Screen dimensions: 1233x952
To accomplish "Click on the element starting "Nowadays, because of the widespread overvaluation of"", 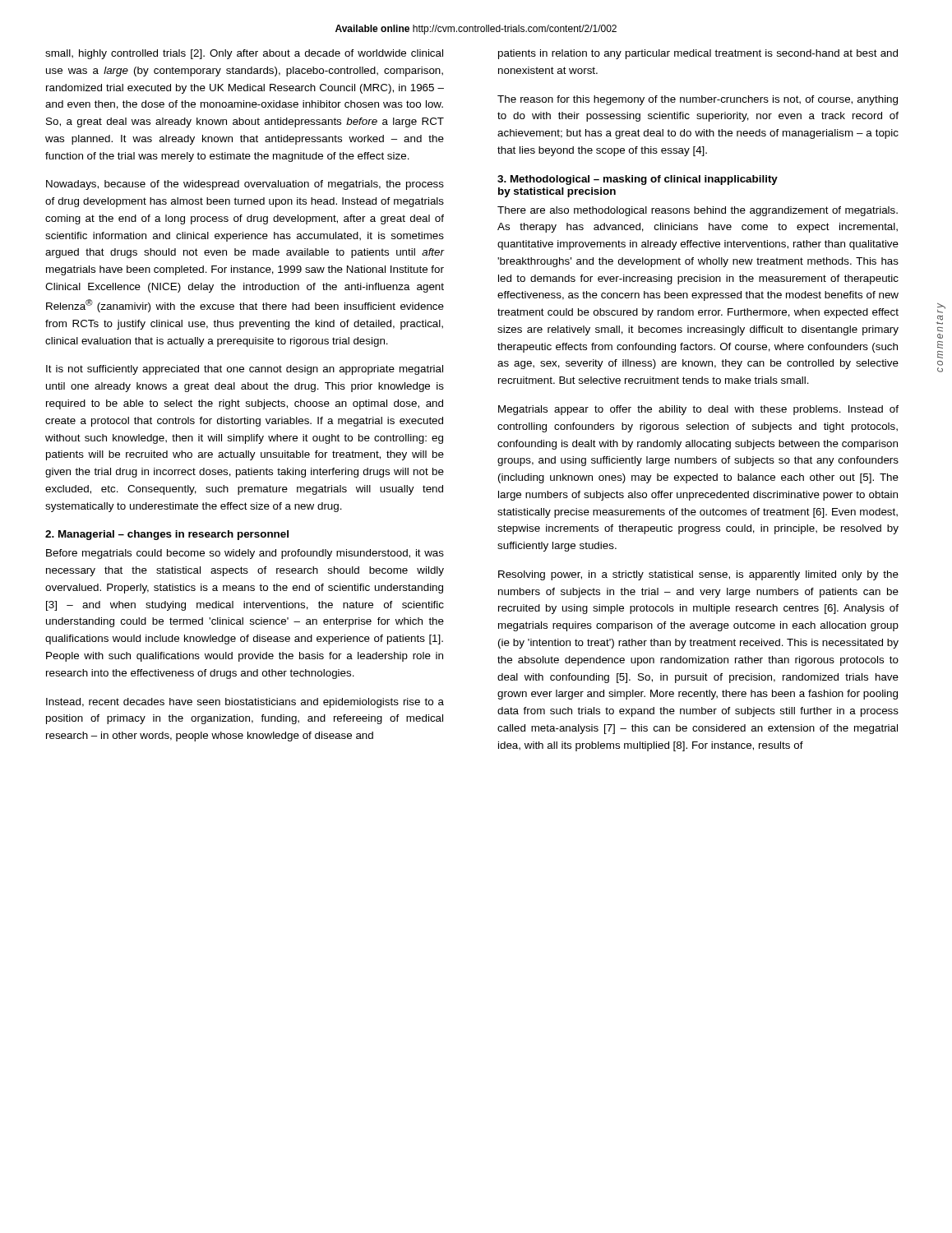I will tap(245, 262).
